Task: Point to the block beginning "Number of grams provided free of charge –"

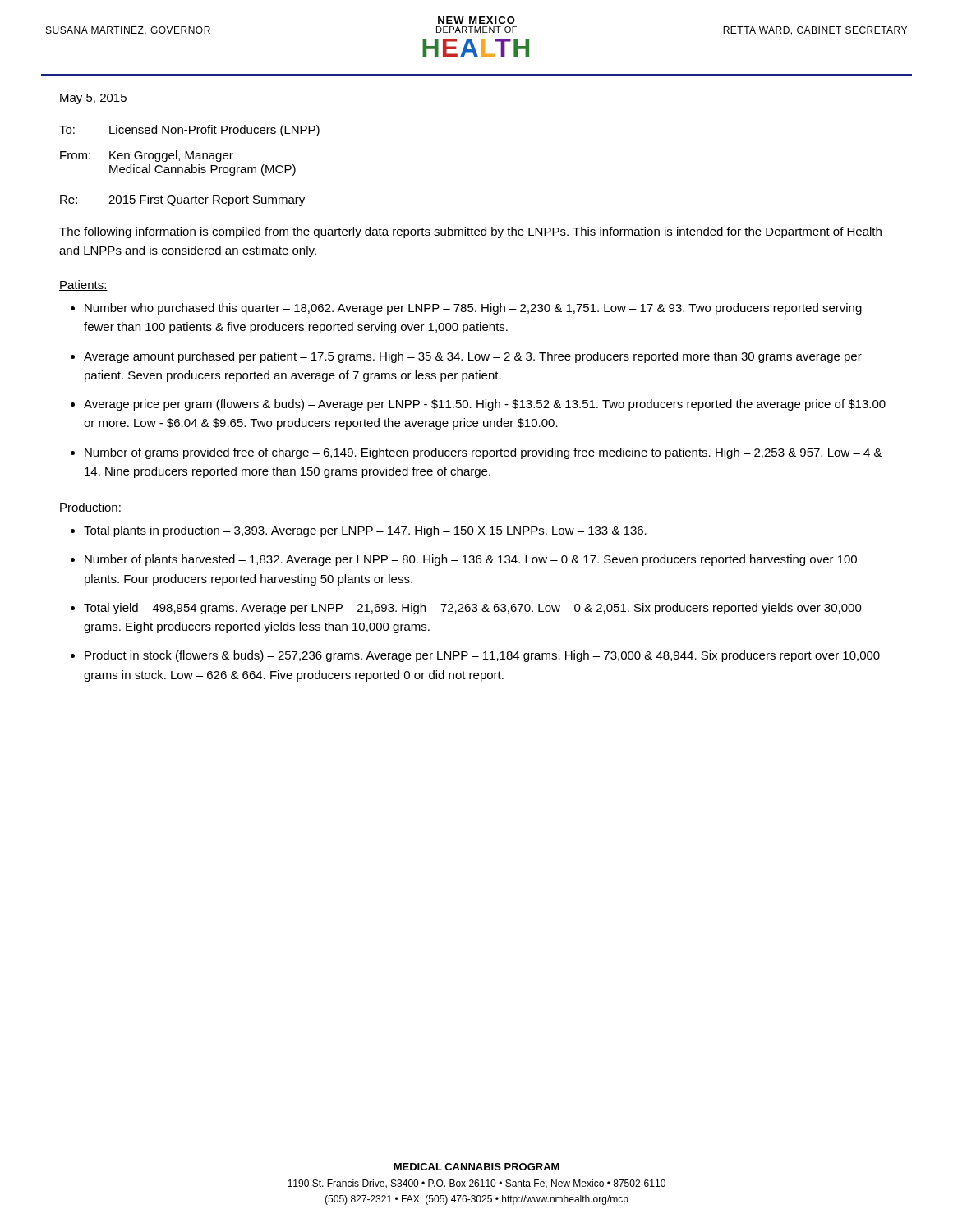Action: pyautogui.click(x=483, y=461)
